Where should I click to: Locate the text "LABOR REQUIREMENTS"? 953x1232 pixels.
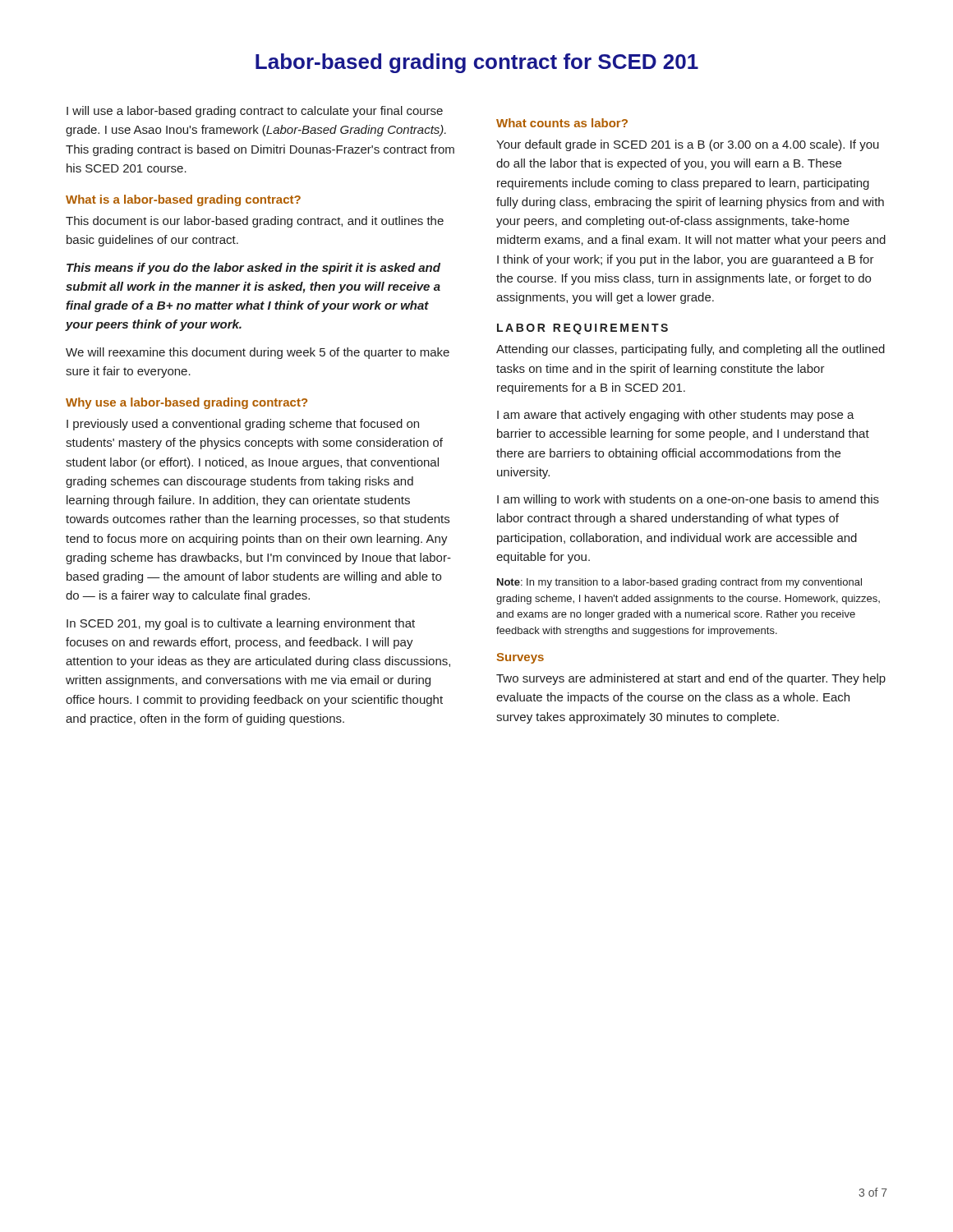[x=583, y=328]
